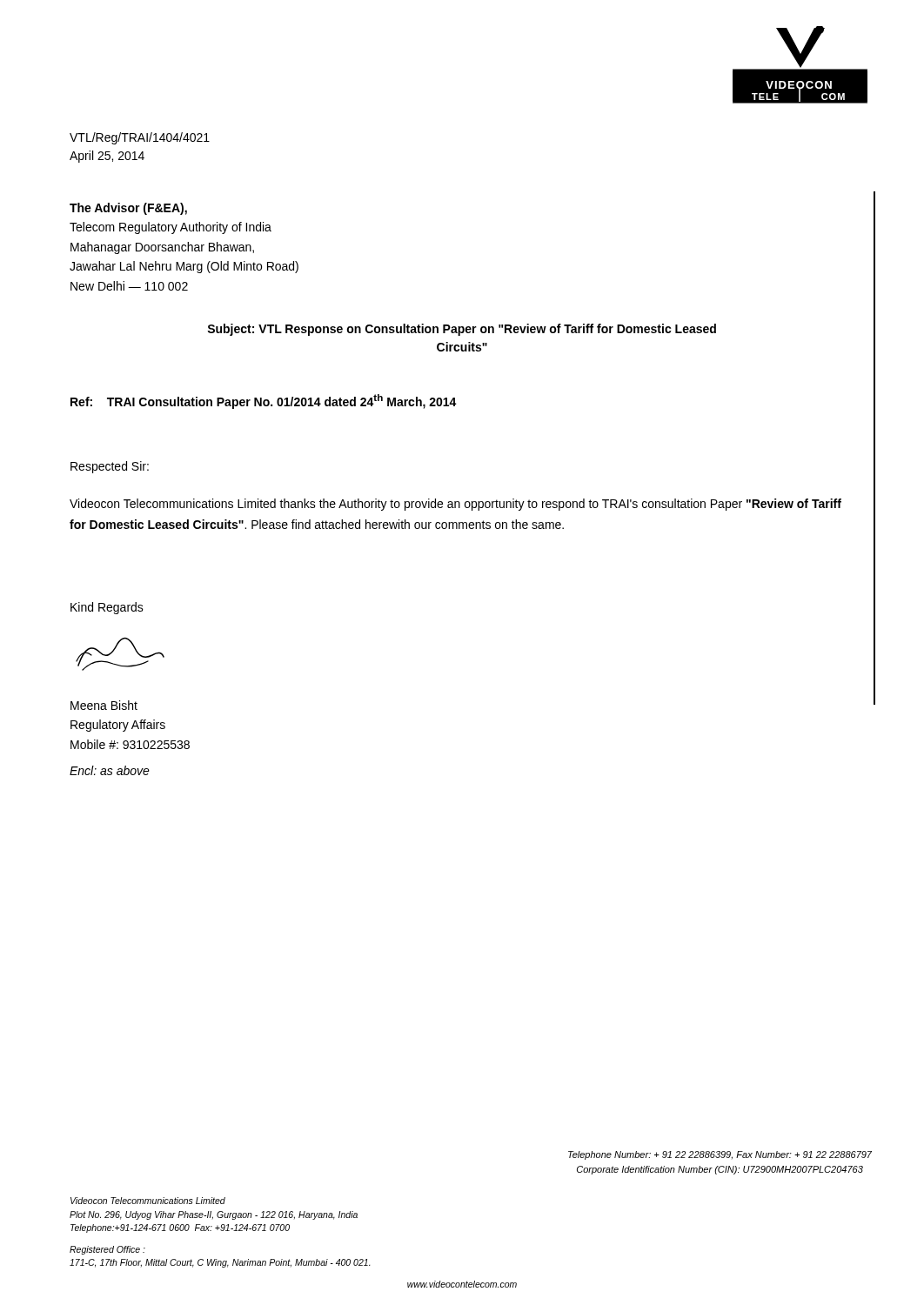Find the element starting "Ref: TRAI Consultation Paper No. 01/2014"
The image size is (924, 1305).
pyautogui.click(x=462, y=401)
